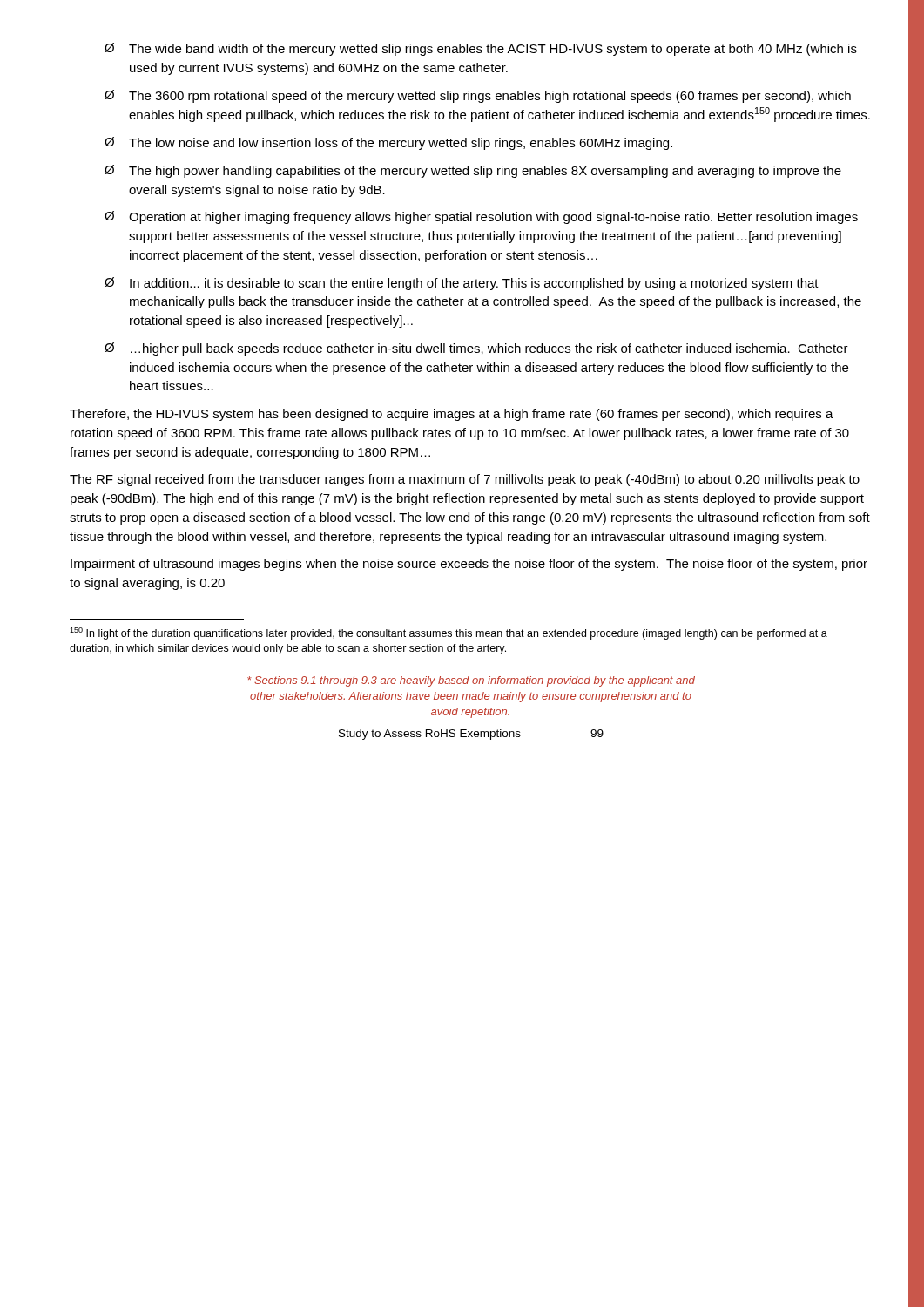
Task: Point to the text starting "Sections 9.1 through 9.3 are heavily based"
Action: [x=471, y=696]
